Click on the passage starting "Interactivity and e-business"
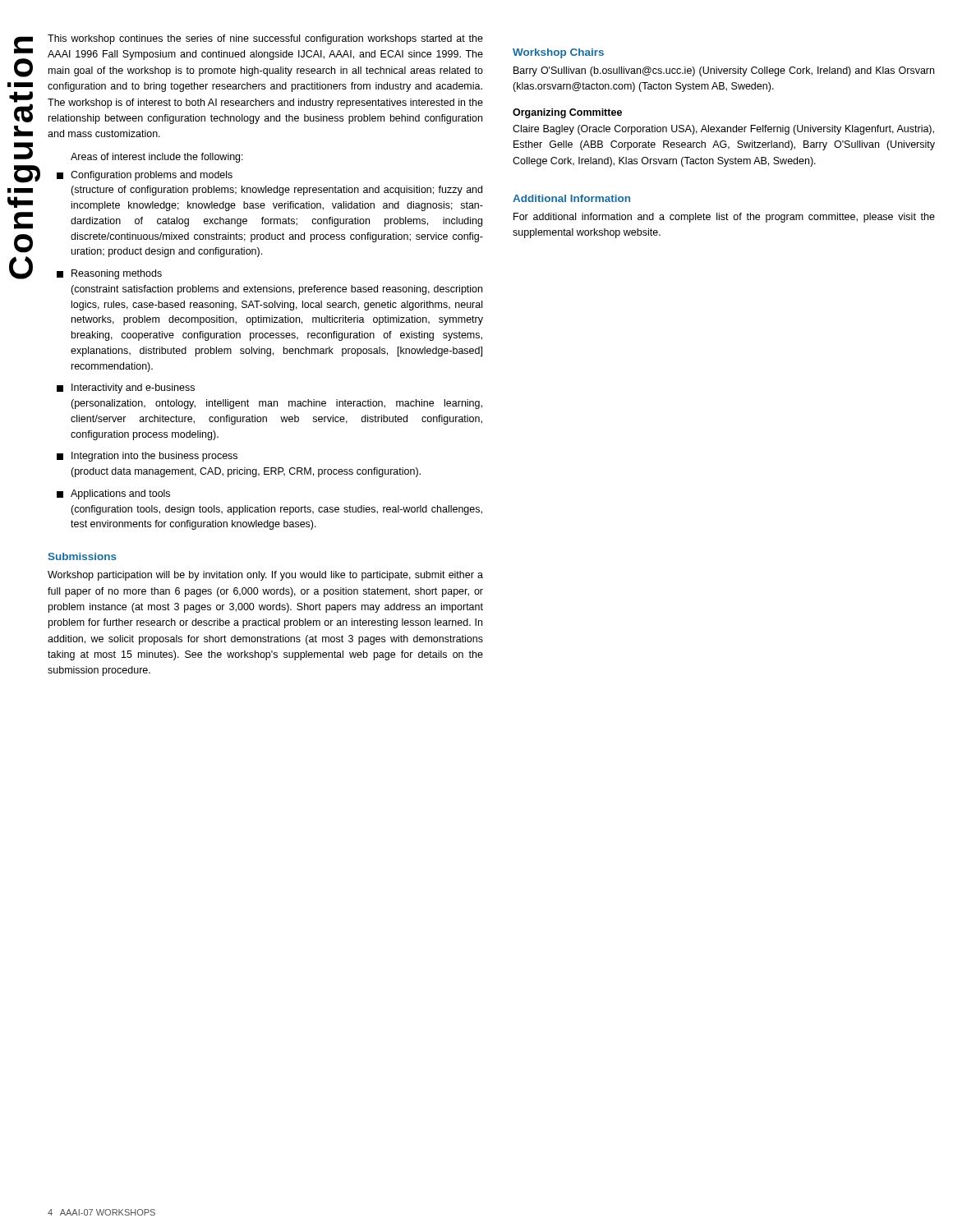This screenshot has width=953, height=1232. tap(269, 411)
